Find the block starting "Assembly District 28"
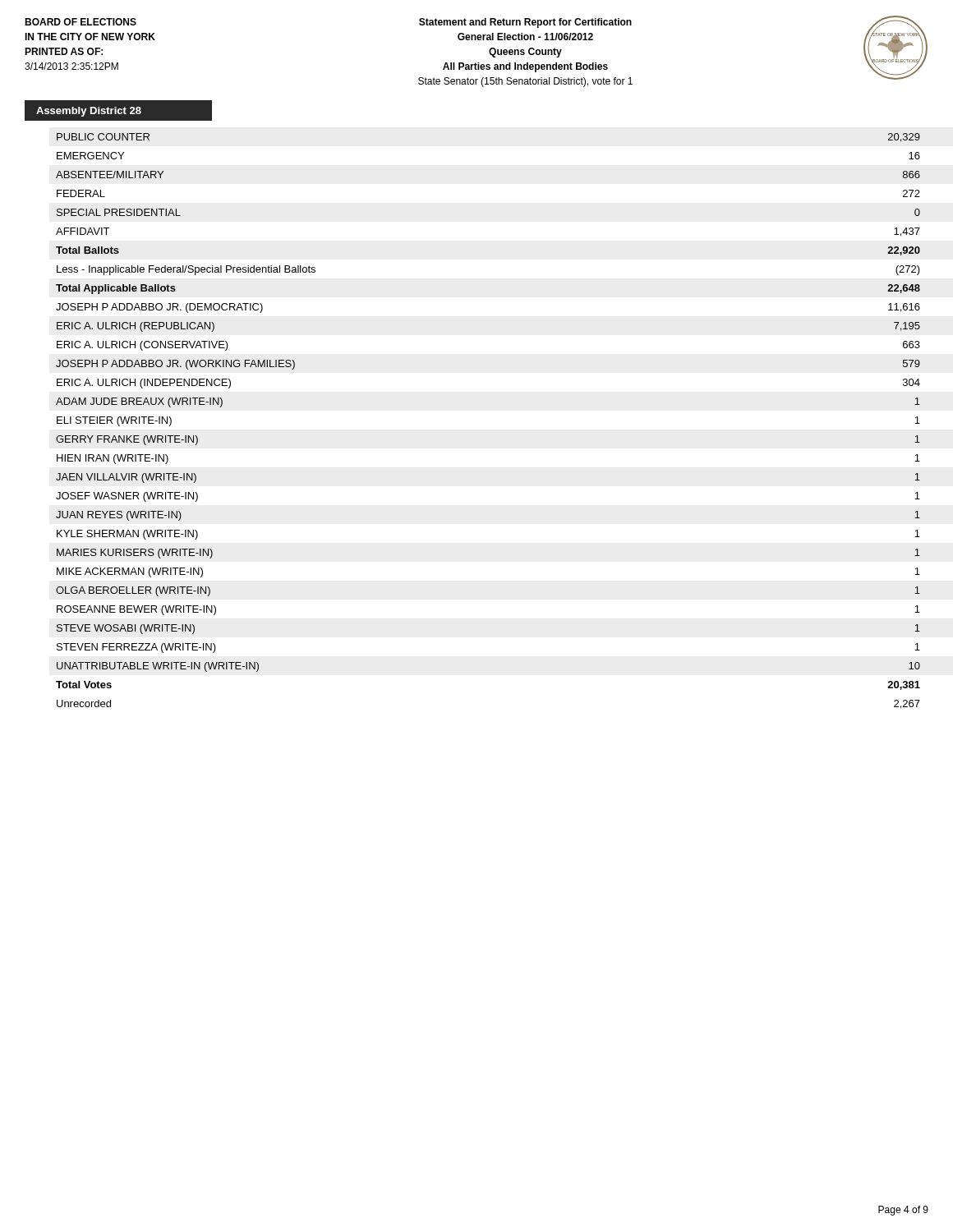953x1232 pixels. click(x=118, y=110)
